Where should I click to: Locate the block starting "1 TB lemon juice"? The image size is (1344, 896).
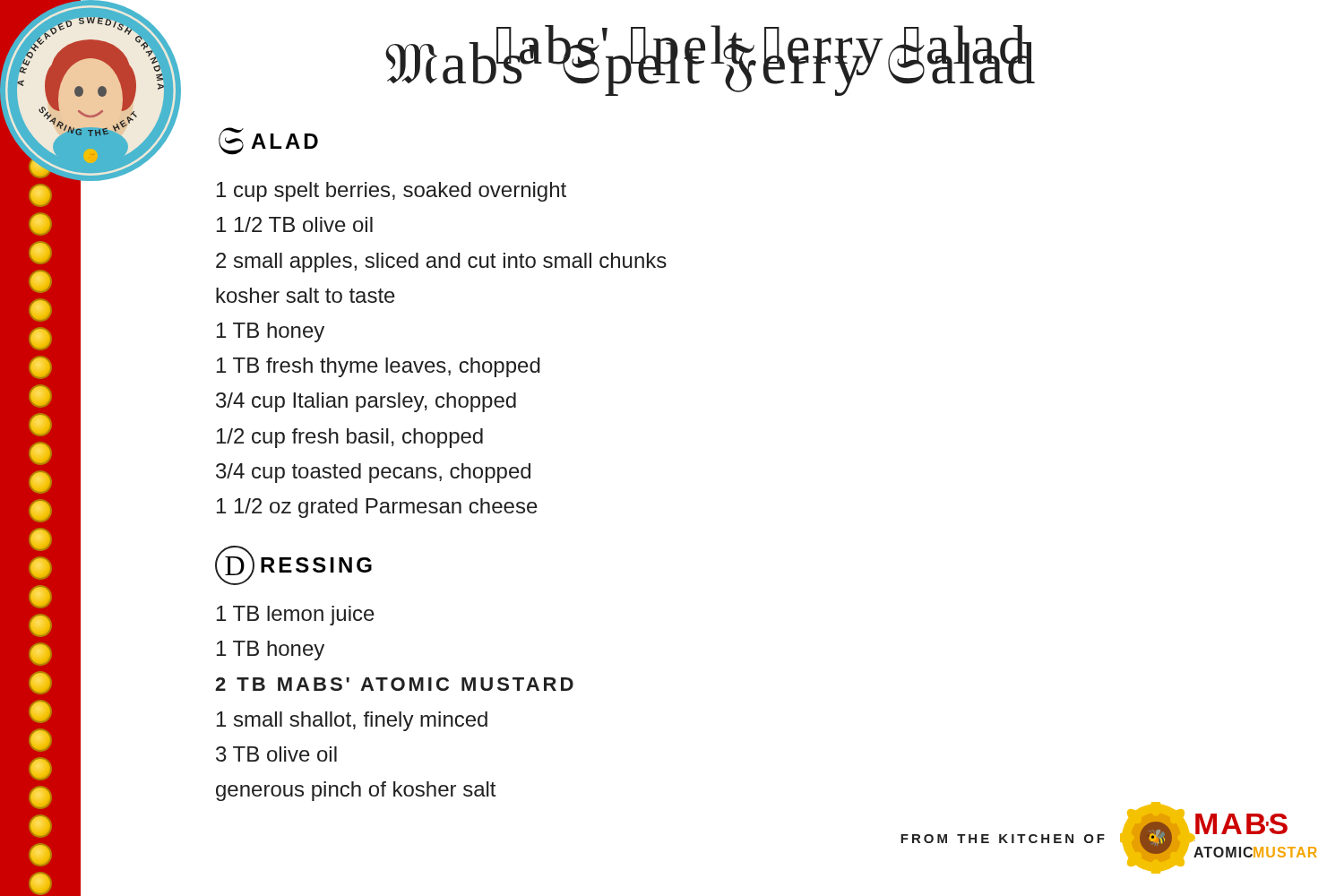tap(295, 613)
